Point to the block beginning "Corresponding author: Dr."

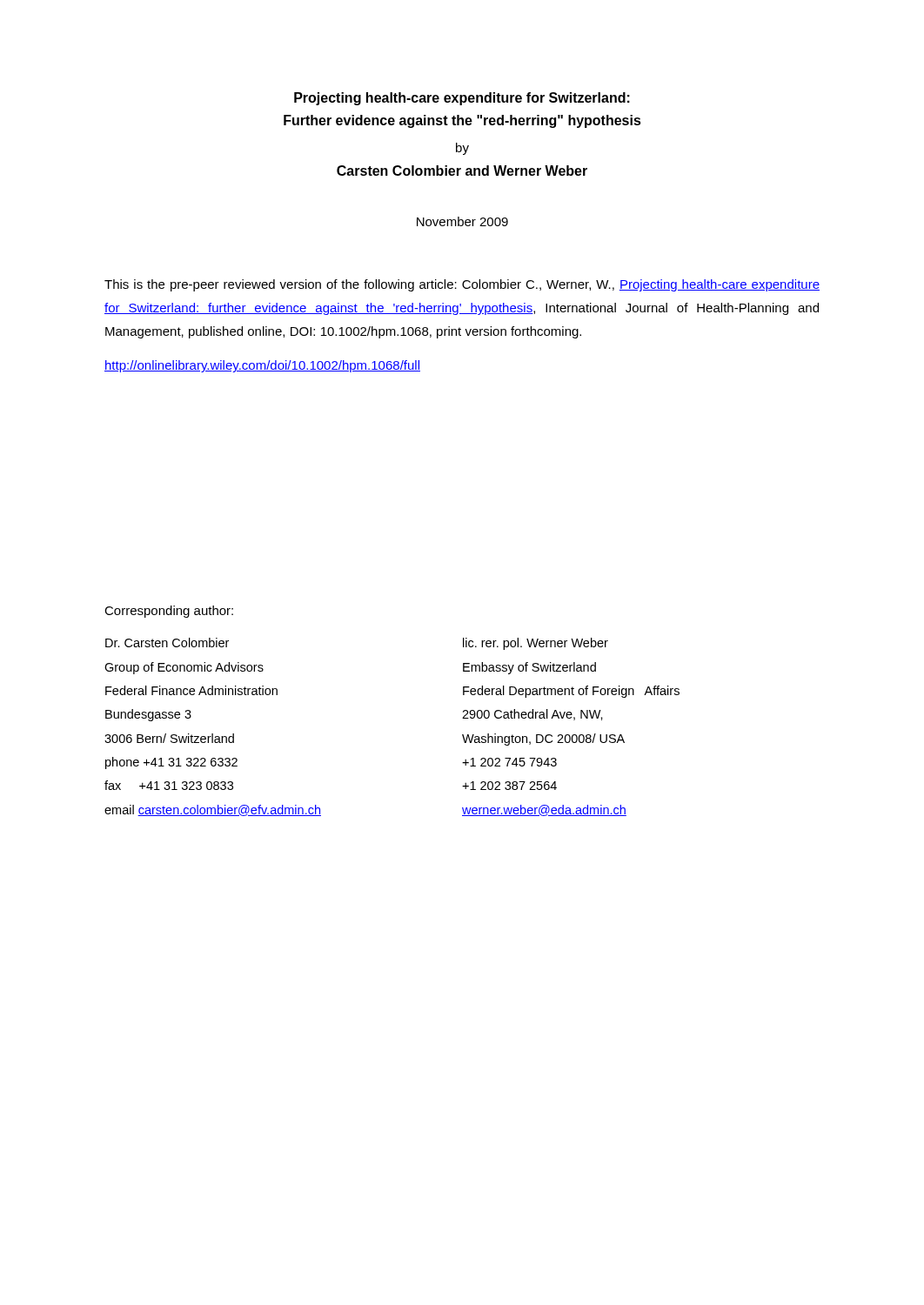click(x=462, y=713)
